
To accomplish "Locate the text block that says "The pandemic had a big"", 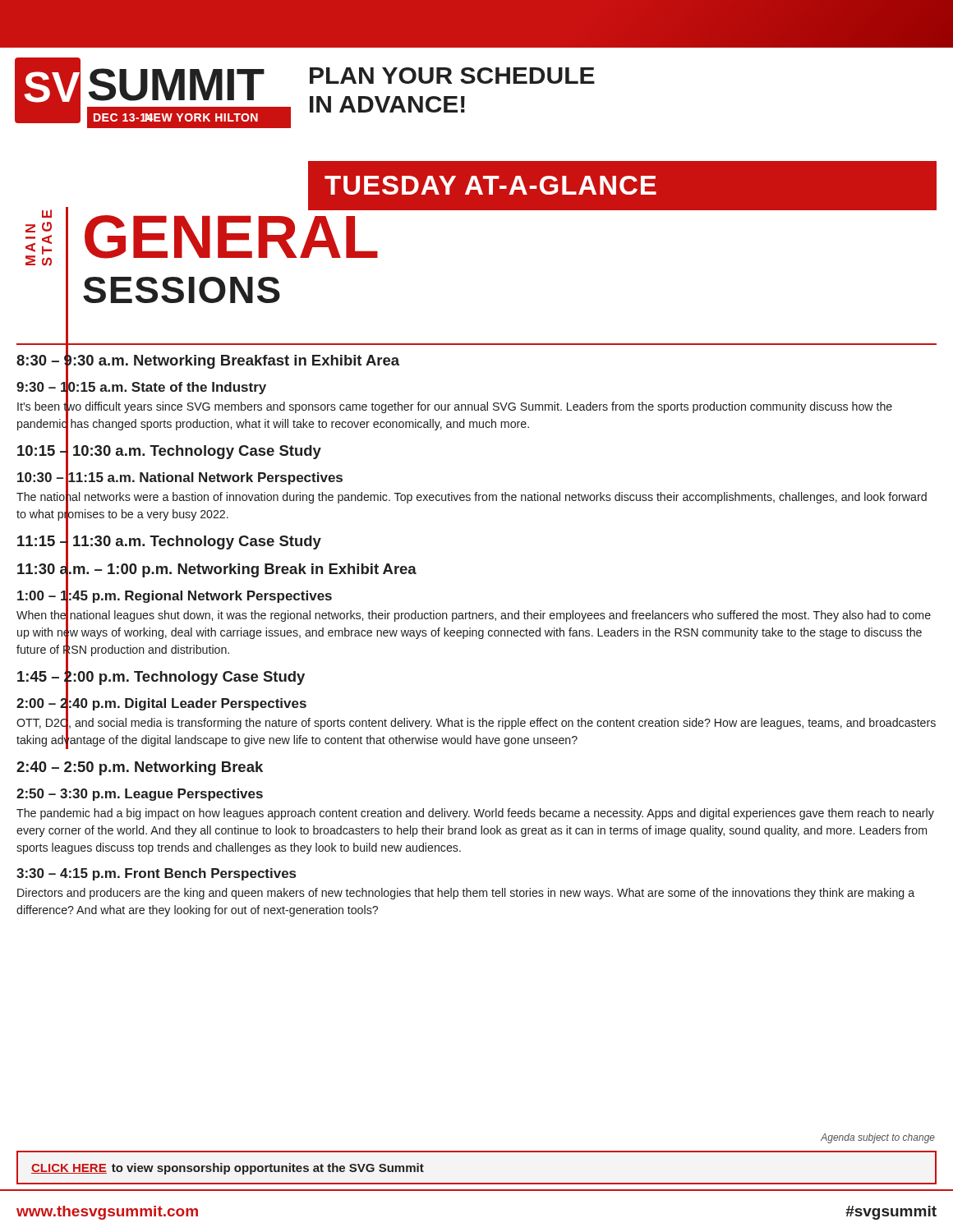I will point(475,830).
